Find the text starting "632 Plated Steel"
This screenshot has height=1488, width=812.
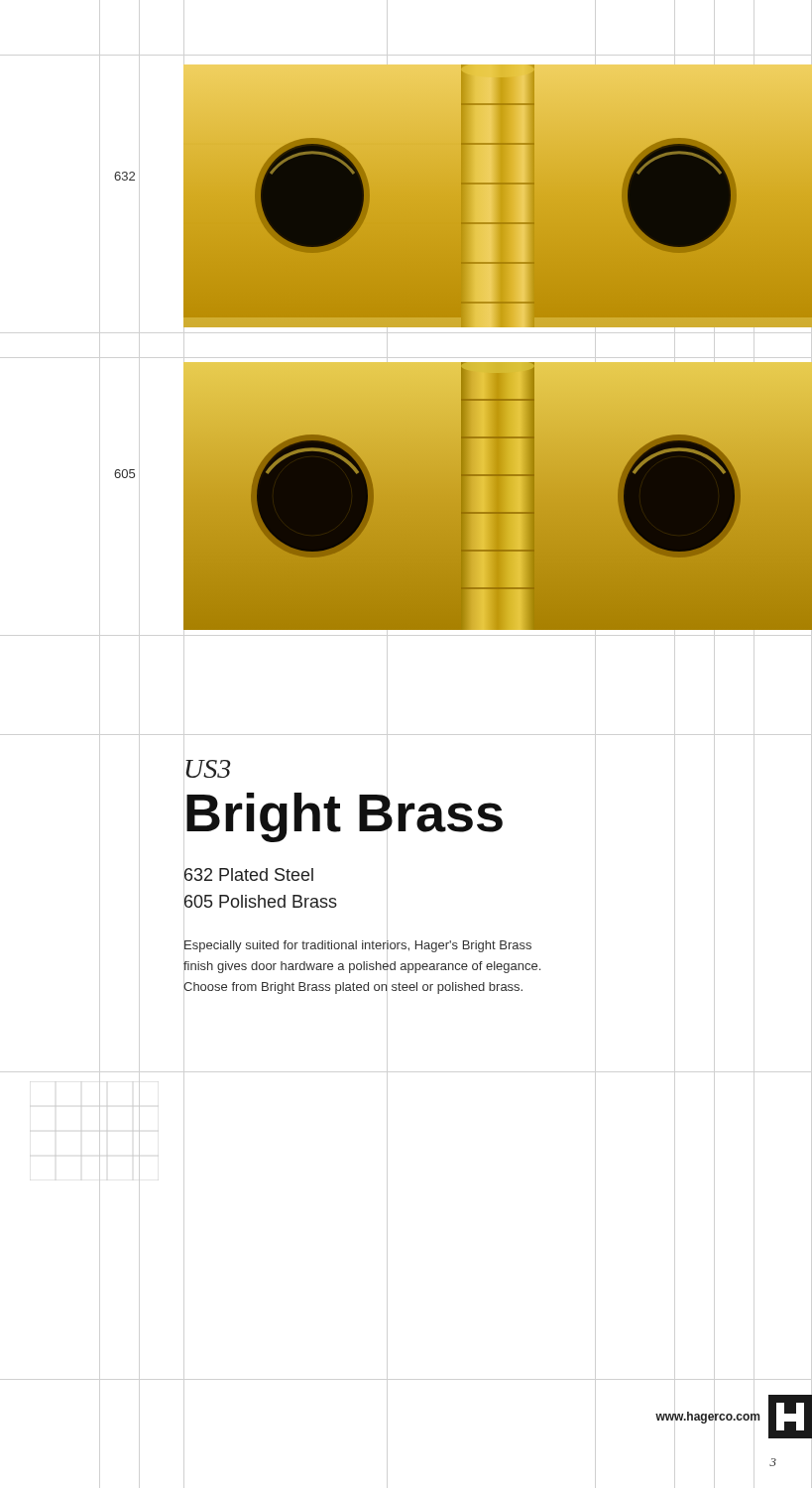tap(260, 889)
